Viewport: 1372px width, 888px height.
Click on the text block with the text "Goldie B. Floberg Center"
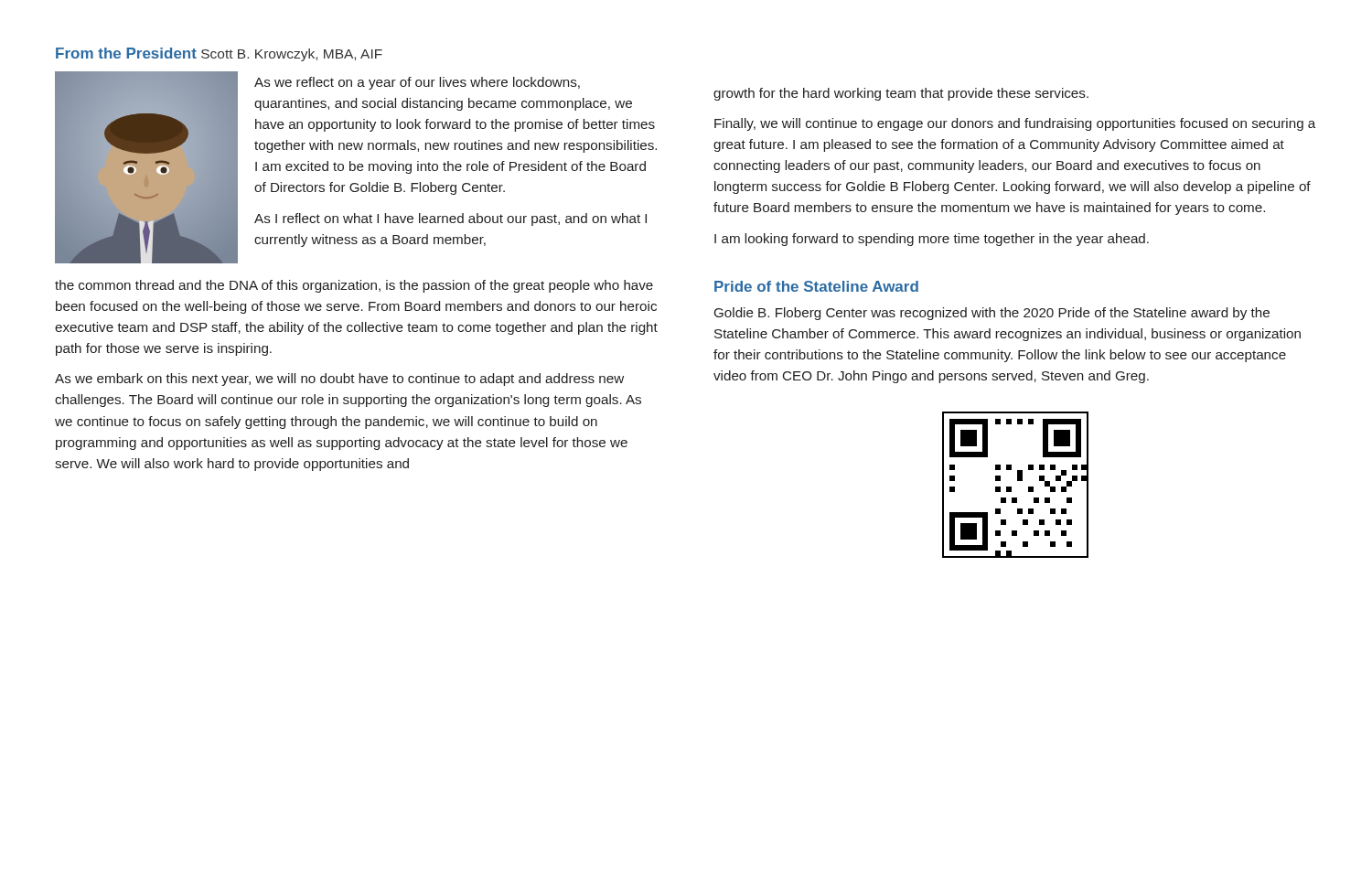1015,344
